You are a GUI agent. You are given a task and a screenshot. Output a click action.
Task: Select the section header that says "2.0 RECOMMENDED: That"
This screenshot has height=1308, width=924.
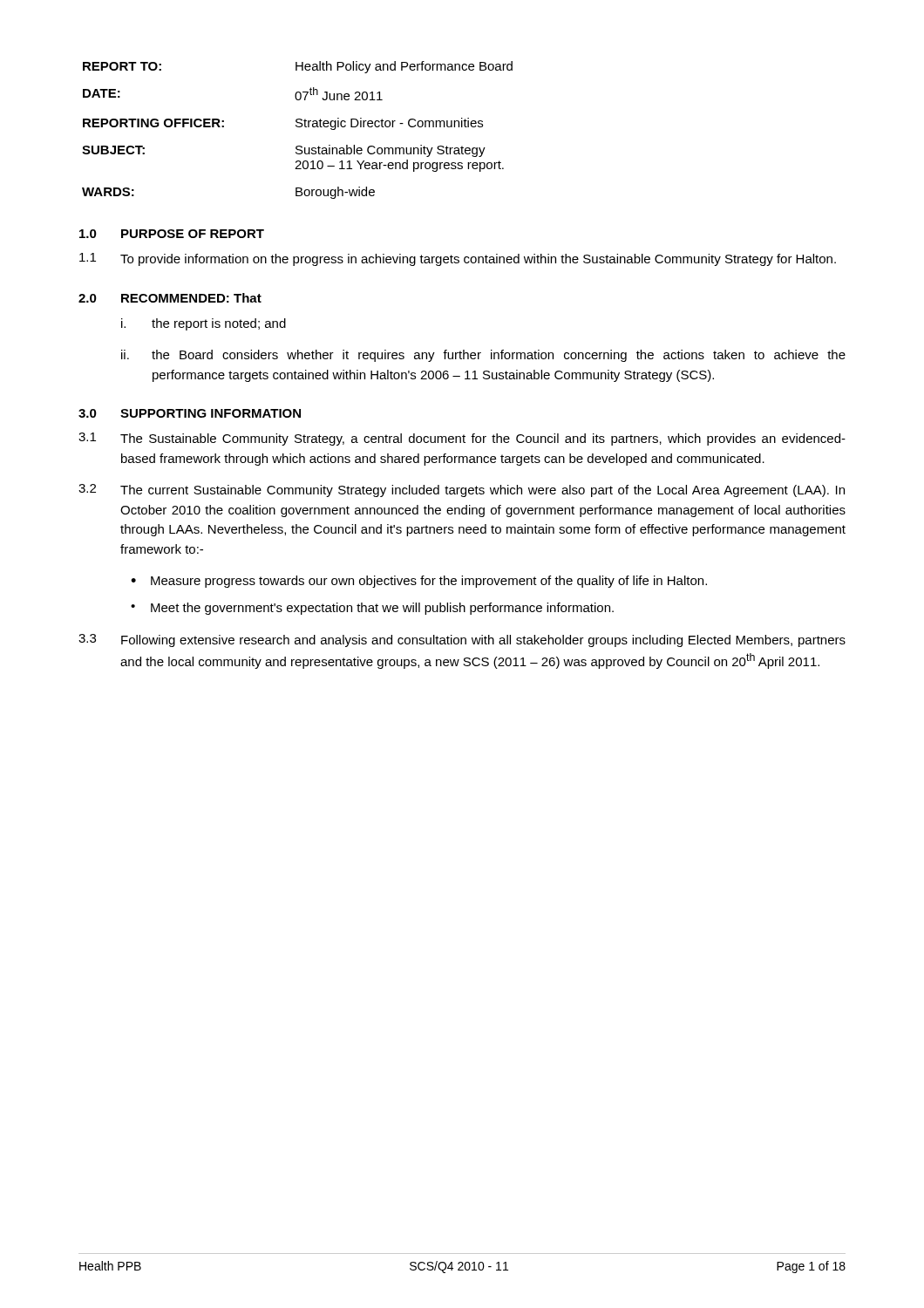170,297
